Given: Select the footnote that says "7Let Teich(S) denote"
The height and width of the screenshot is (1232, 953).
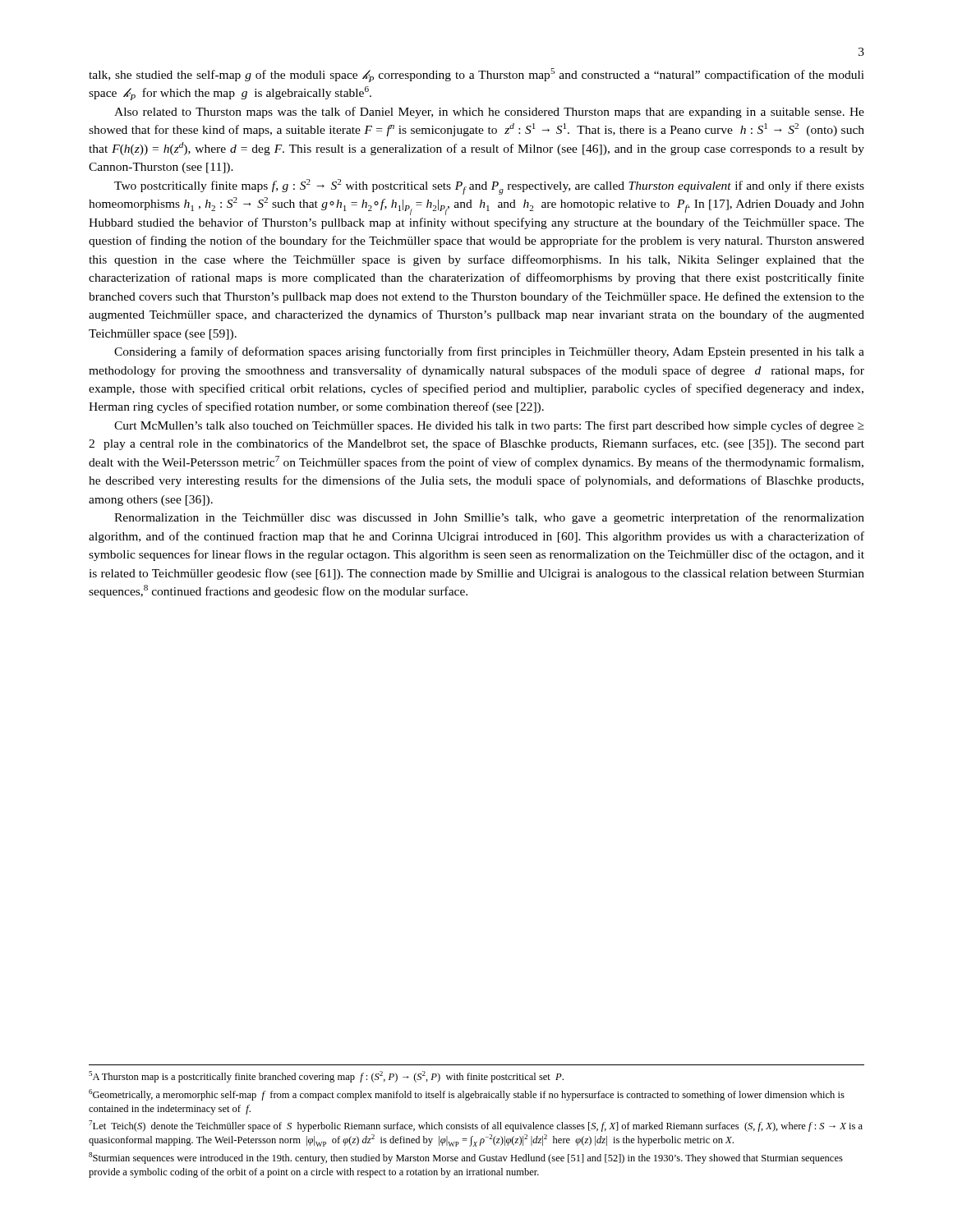Looking at the screenshot, I should click(476, 1134).
